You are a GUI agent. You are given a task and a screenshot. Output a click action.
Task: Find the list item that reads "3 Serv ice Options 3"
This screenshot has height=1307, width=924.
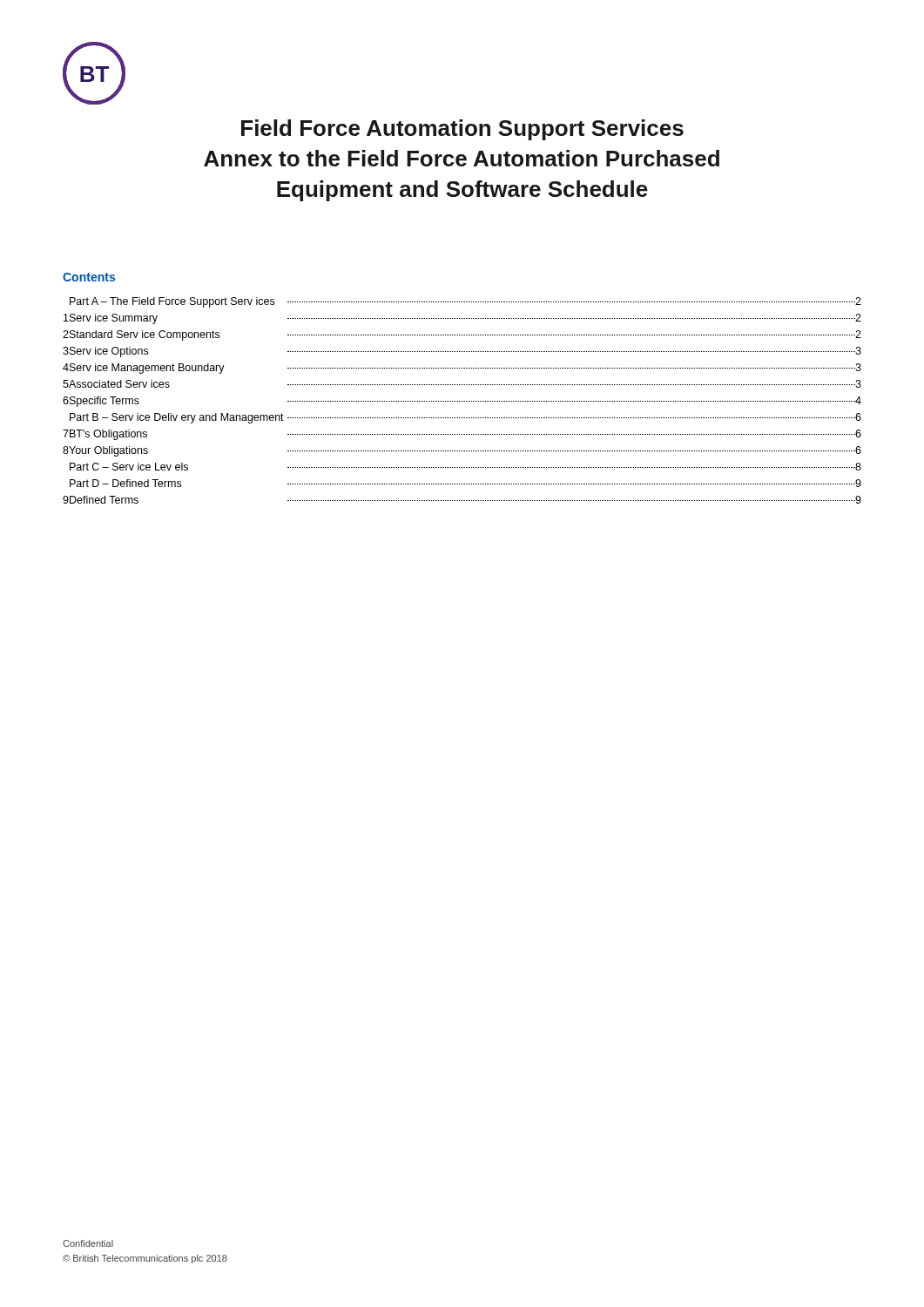coord(462,351)
